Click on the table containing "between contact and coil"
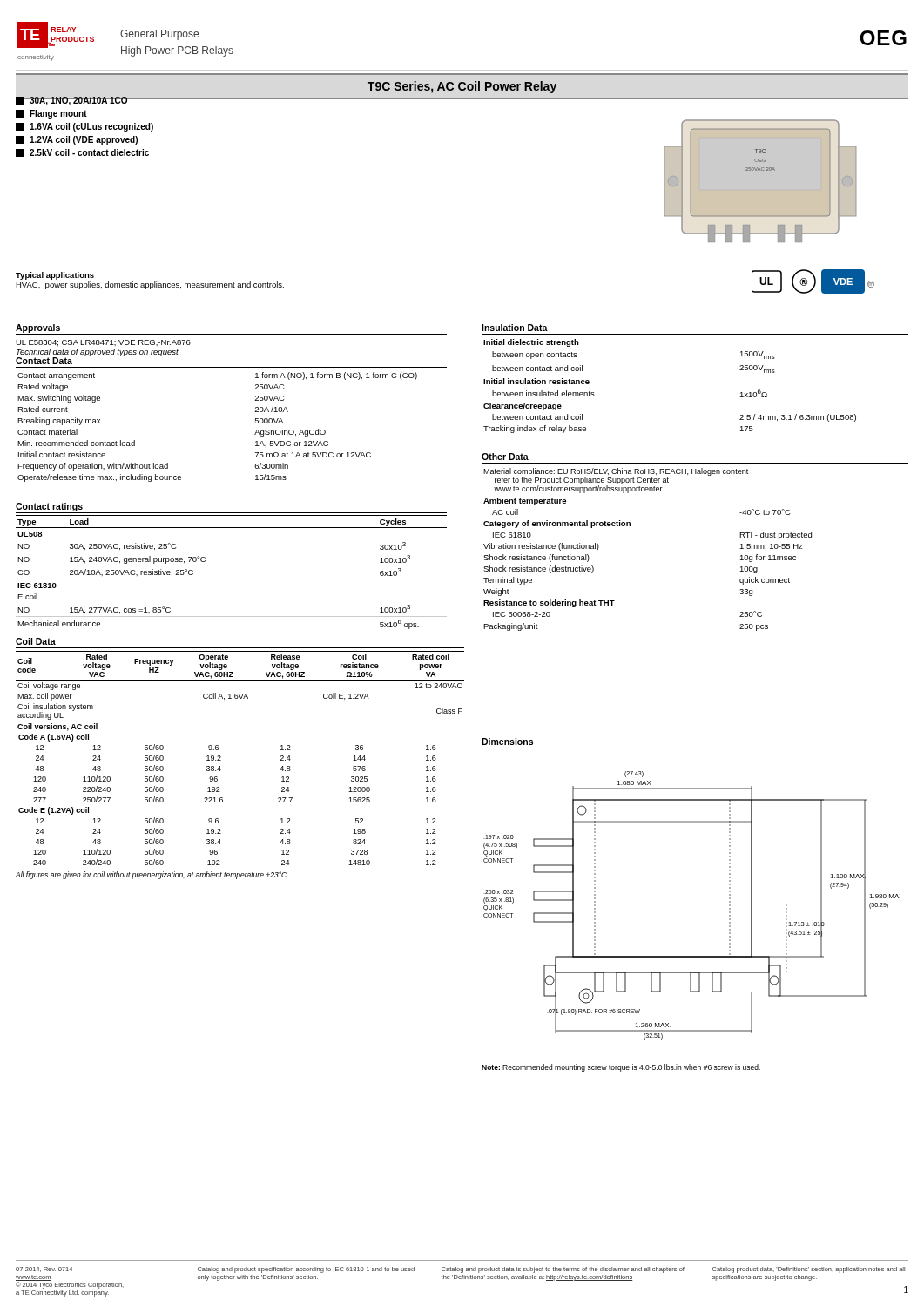The width and height of the screenshot is (924, 1307). coord(695,385)
